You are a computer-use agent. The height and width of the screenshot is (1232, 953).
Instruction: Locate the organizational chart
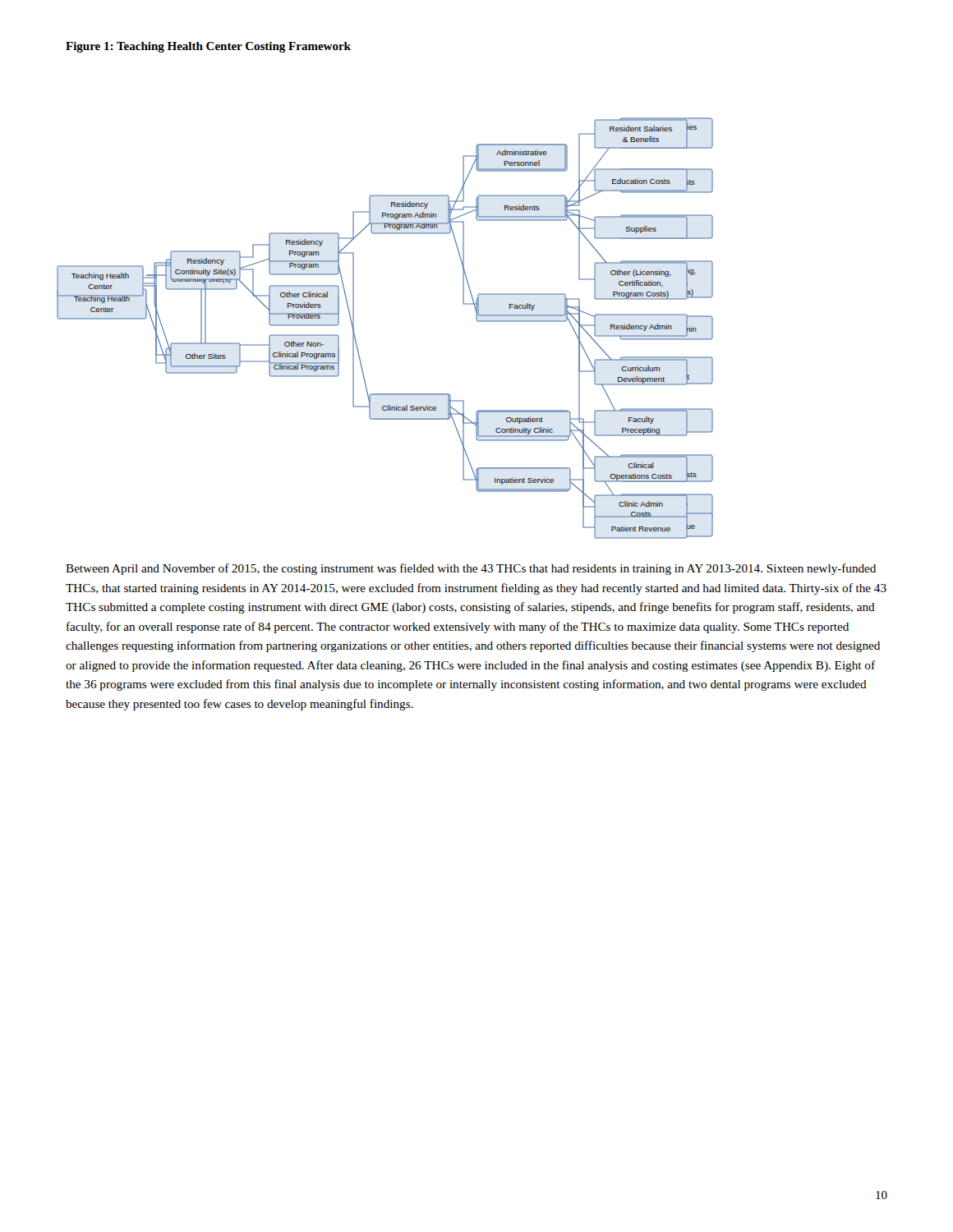pos(481,304)
